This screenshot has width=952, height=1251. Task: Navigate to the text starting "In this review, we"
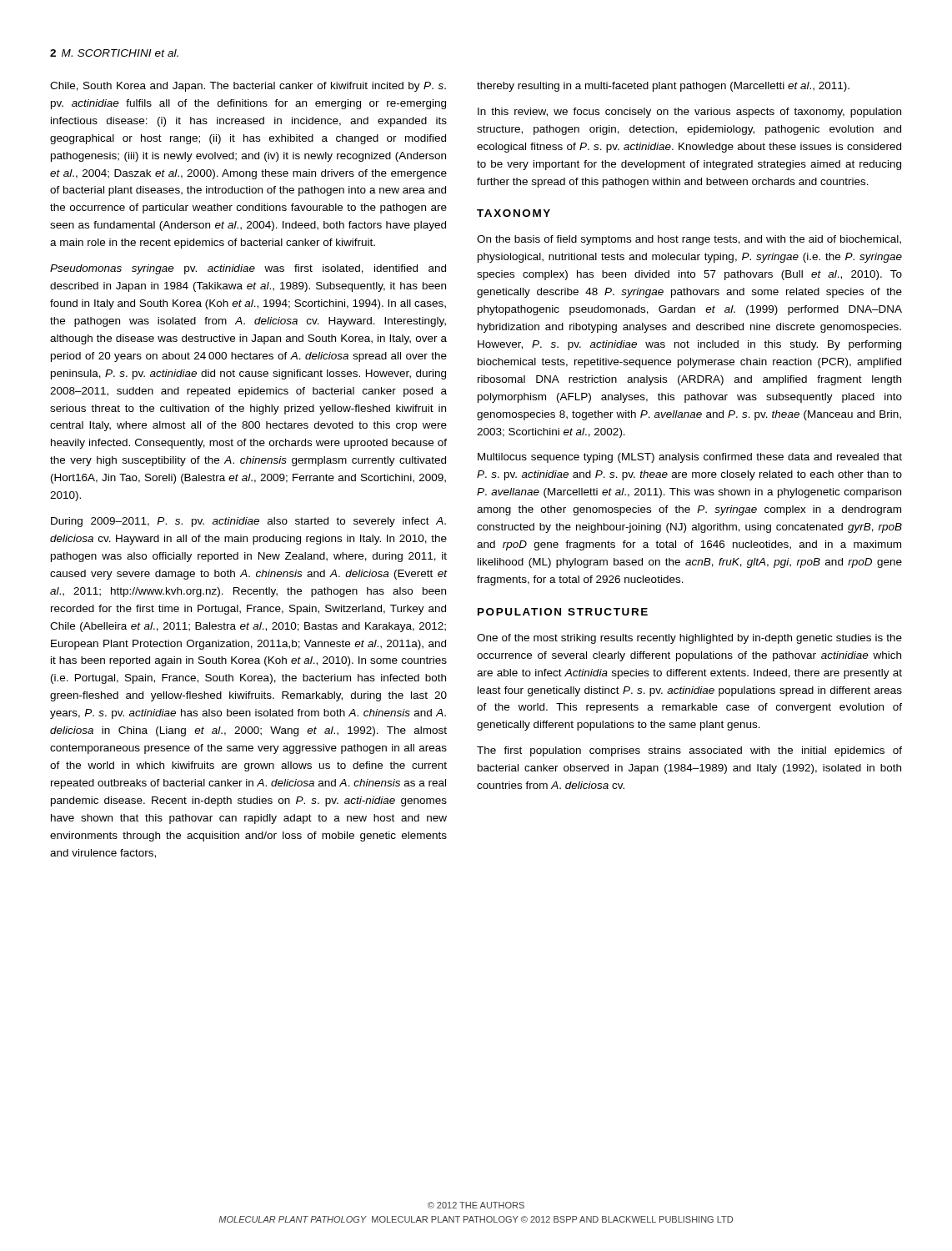(689, 147)
